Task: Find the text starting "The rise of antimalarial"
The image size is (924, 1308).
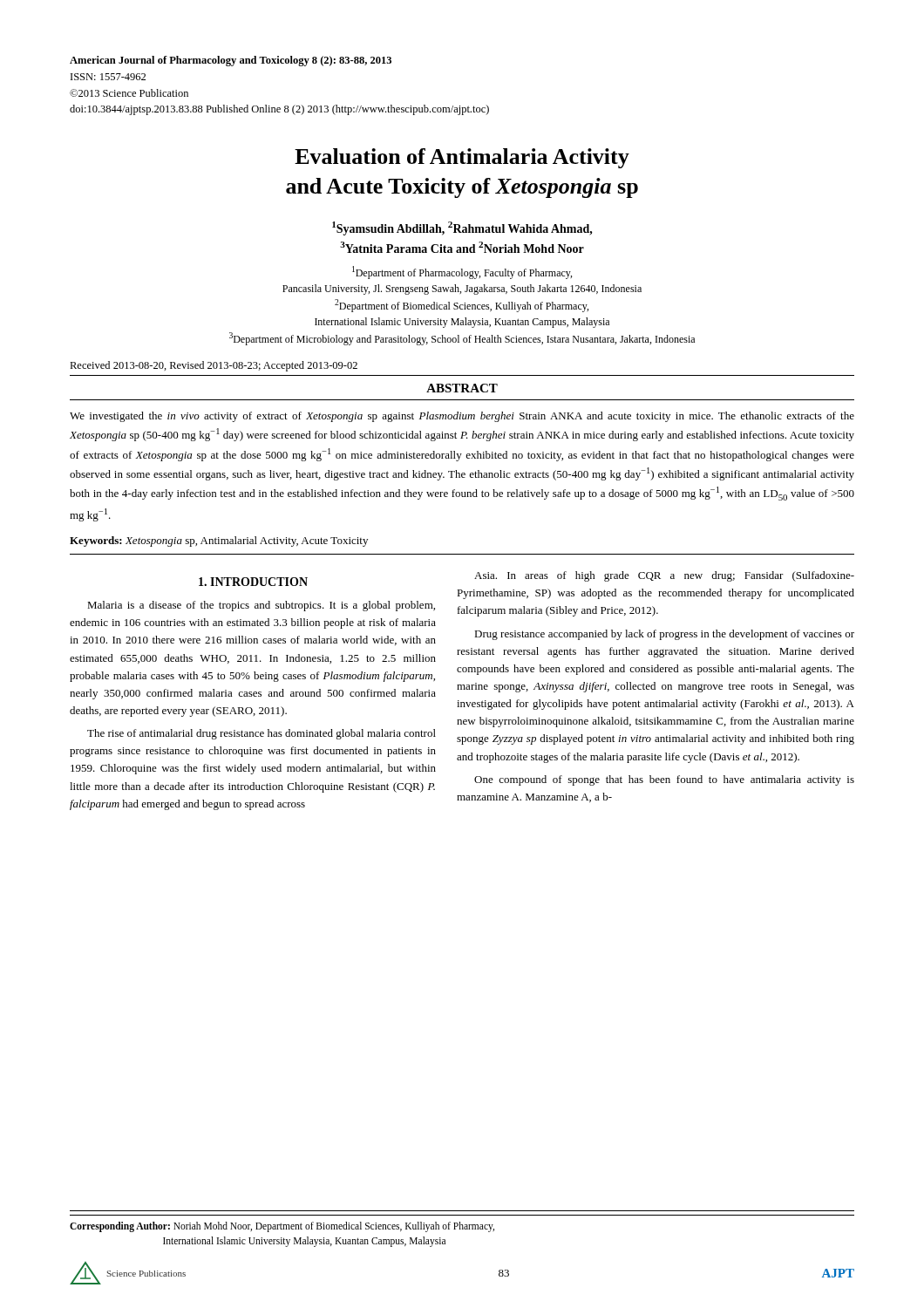Action: pos(253,768)
